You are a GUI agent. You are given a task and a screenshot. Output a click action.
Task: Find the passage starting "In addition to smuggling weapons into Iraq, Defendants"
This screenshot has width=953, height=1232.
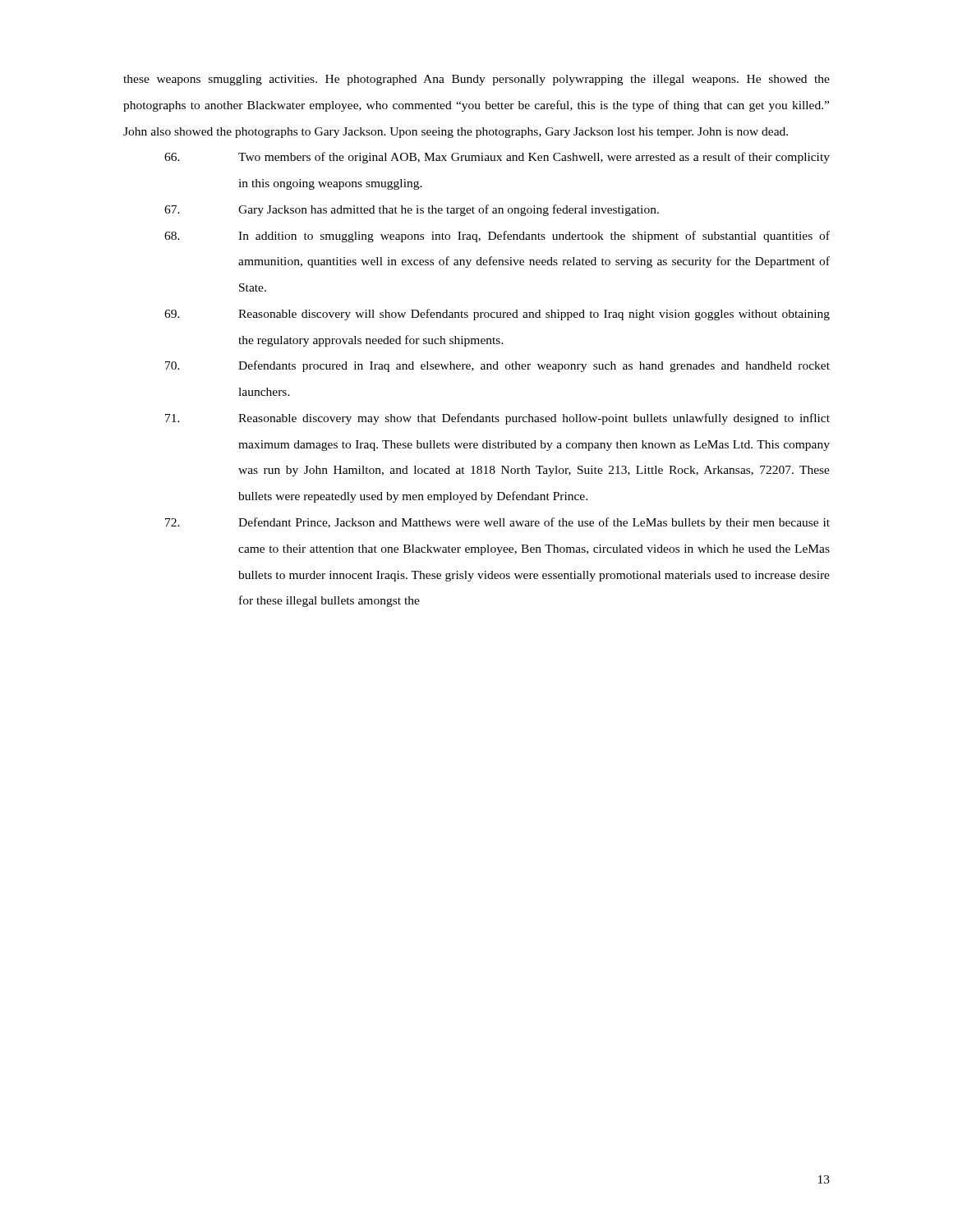tap(476, 261)
